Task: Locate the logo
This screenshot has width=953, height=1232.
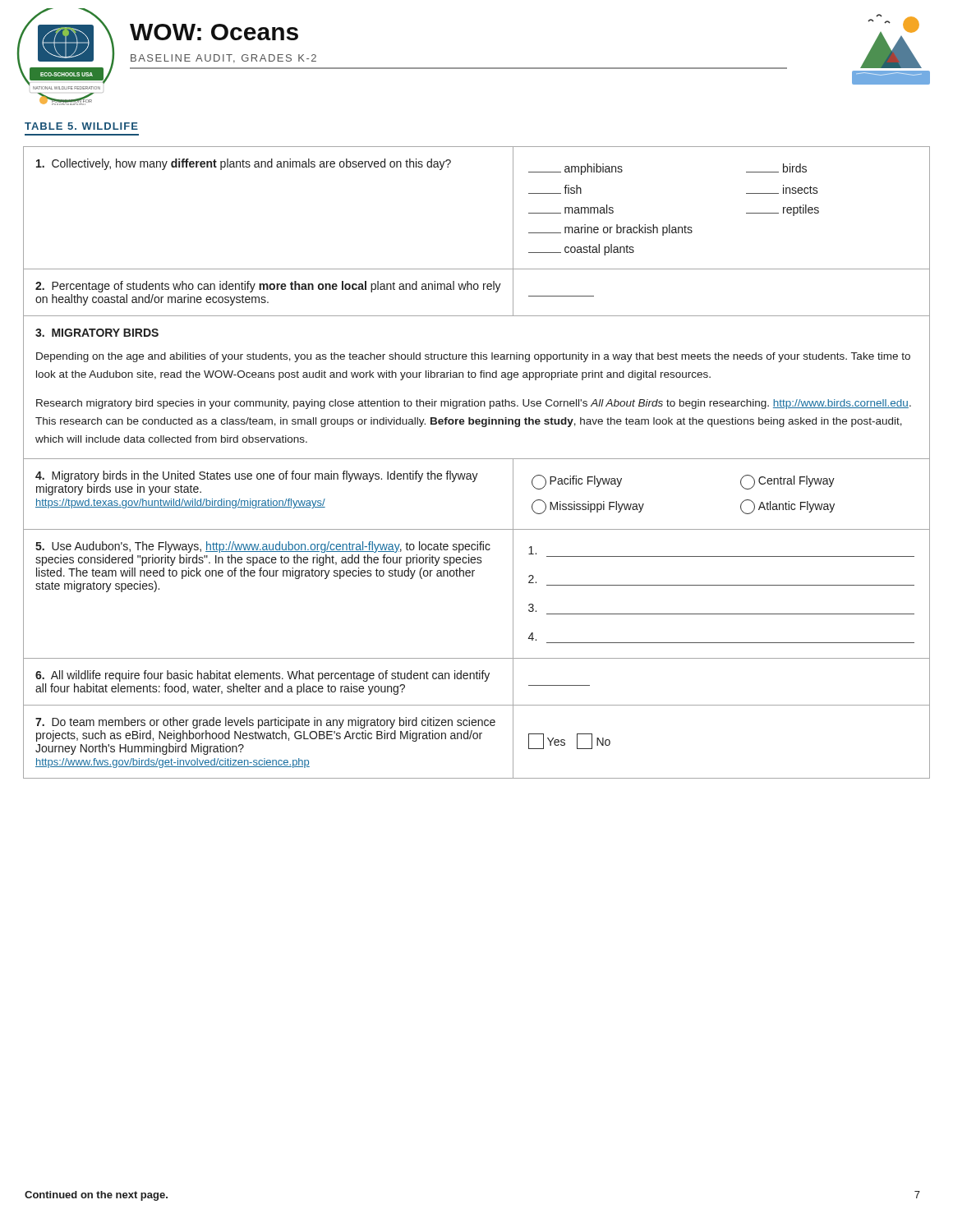Action: point(66,57)
